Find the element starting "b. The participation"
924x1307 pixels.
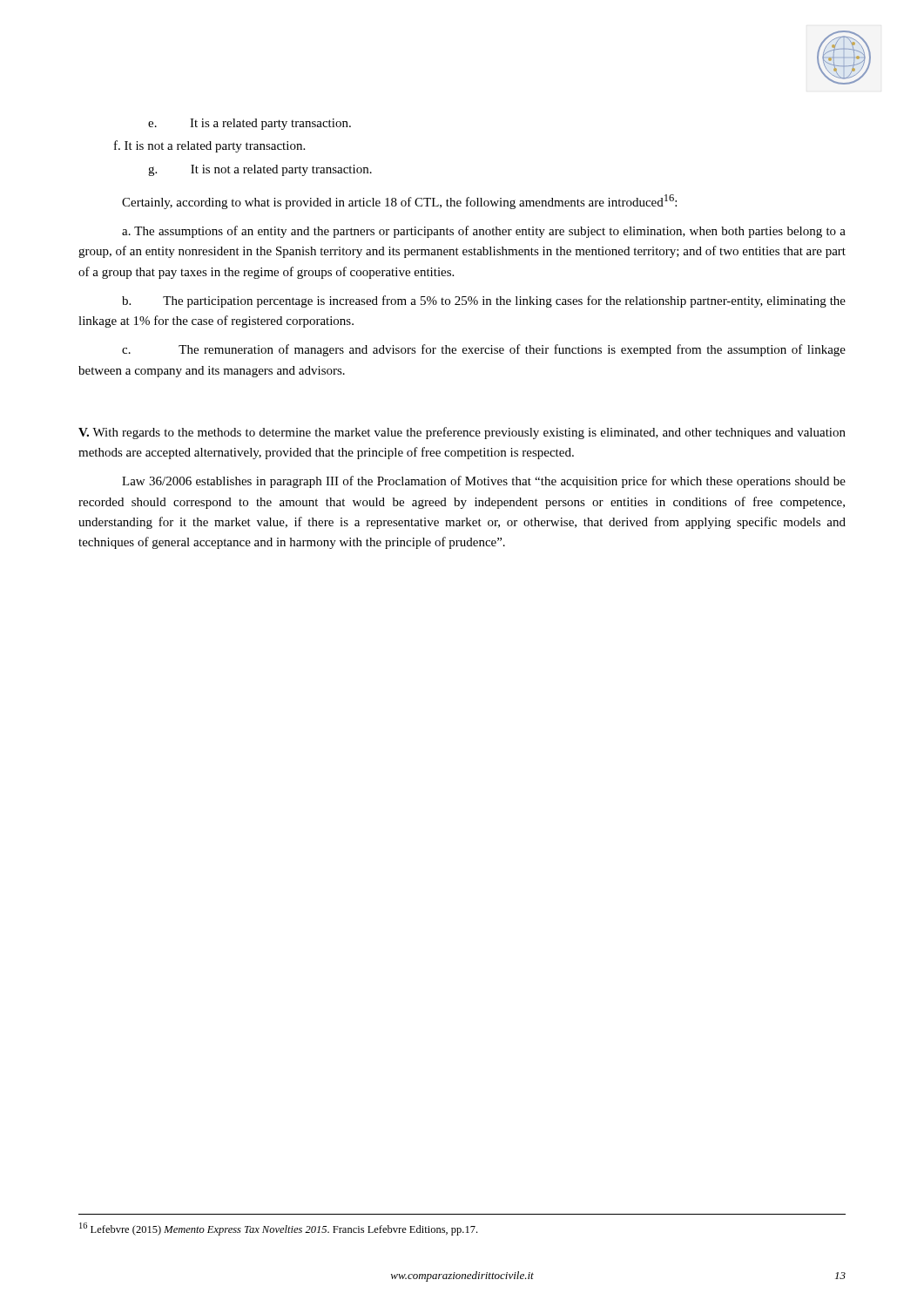coord(462,311)
